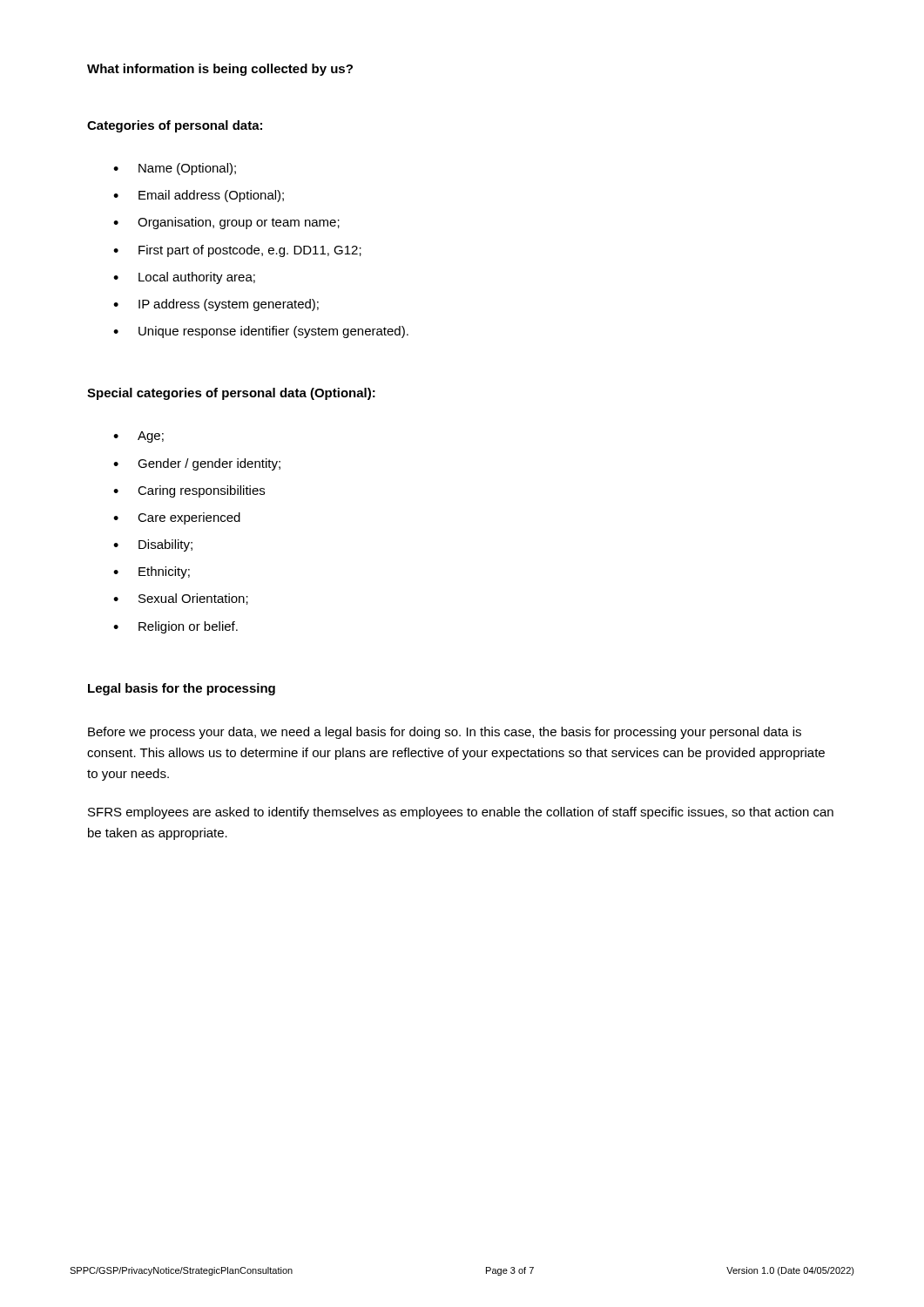Locate the block of text that opens with "• Gender /"

(x=197, y=464)
